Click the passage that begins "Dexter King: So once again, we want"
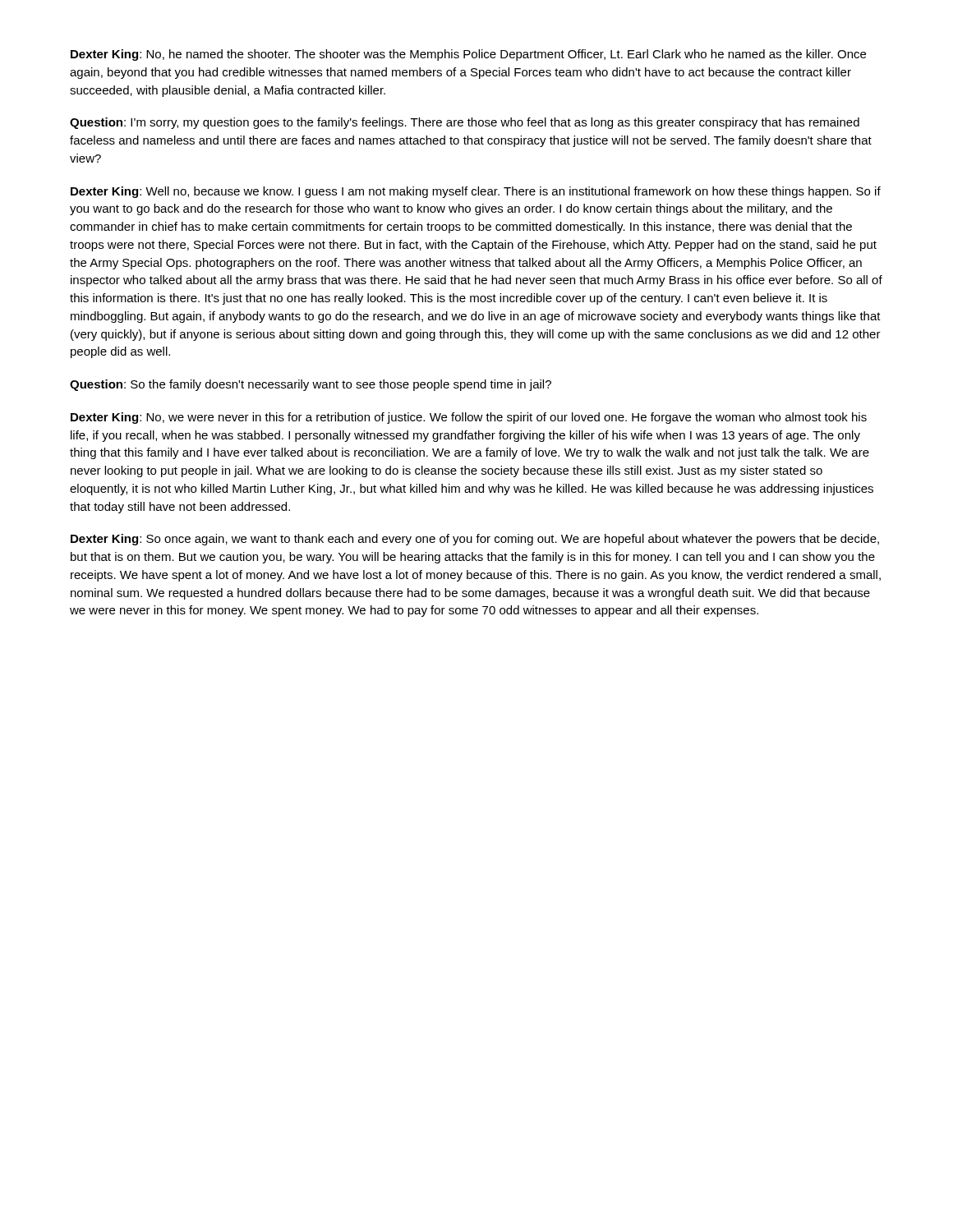The width and height of the screenshot is (953, 1232). tap(476, 574)
